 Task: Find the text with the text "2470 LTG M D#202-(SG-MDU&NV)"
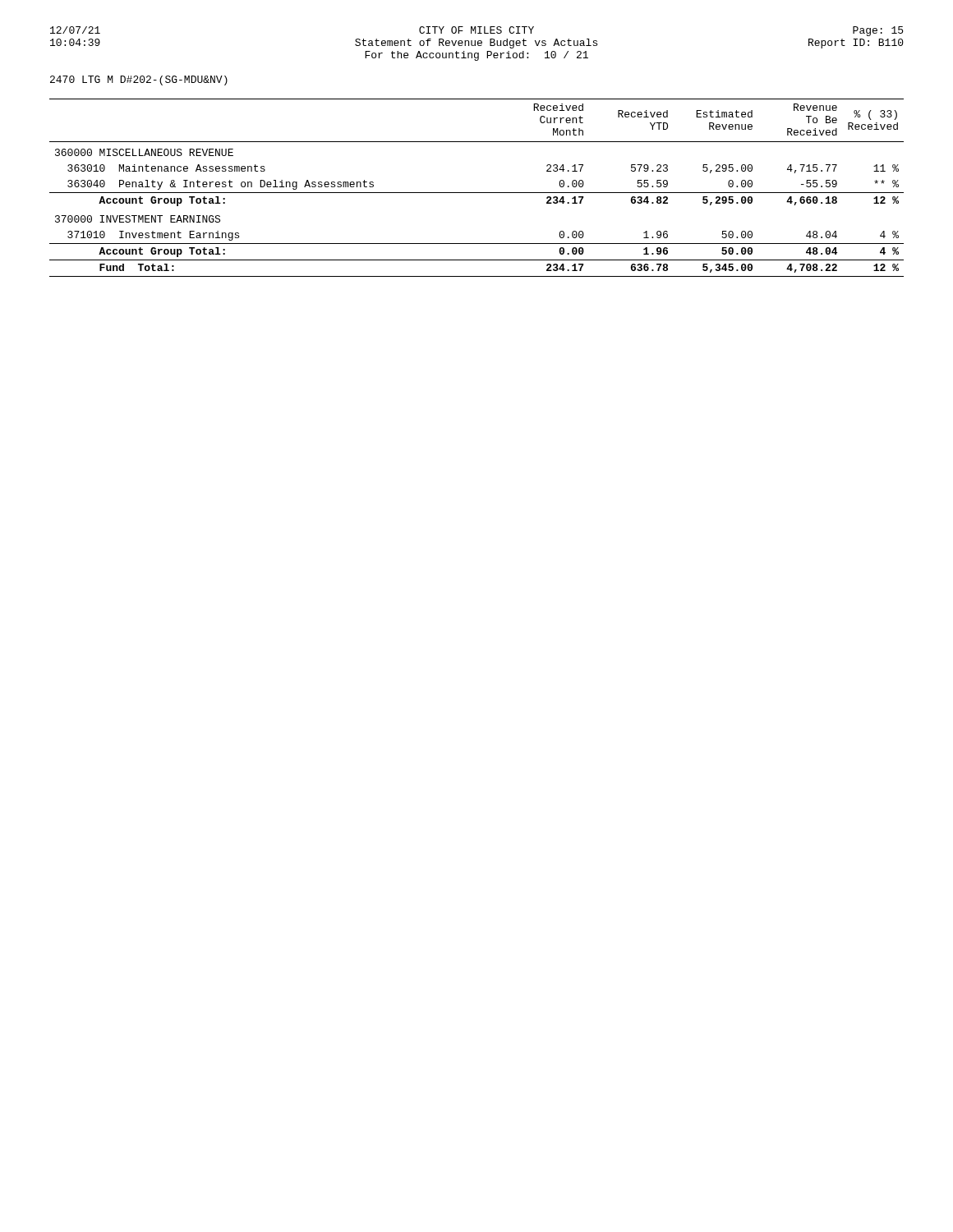point(139,80)
